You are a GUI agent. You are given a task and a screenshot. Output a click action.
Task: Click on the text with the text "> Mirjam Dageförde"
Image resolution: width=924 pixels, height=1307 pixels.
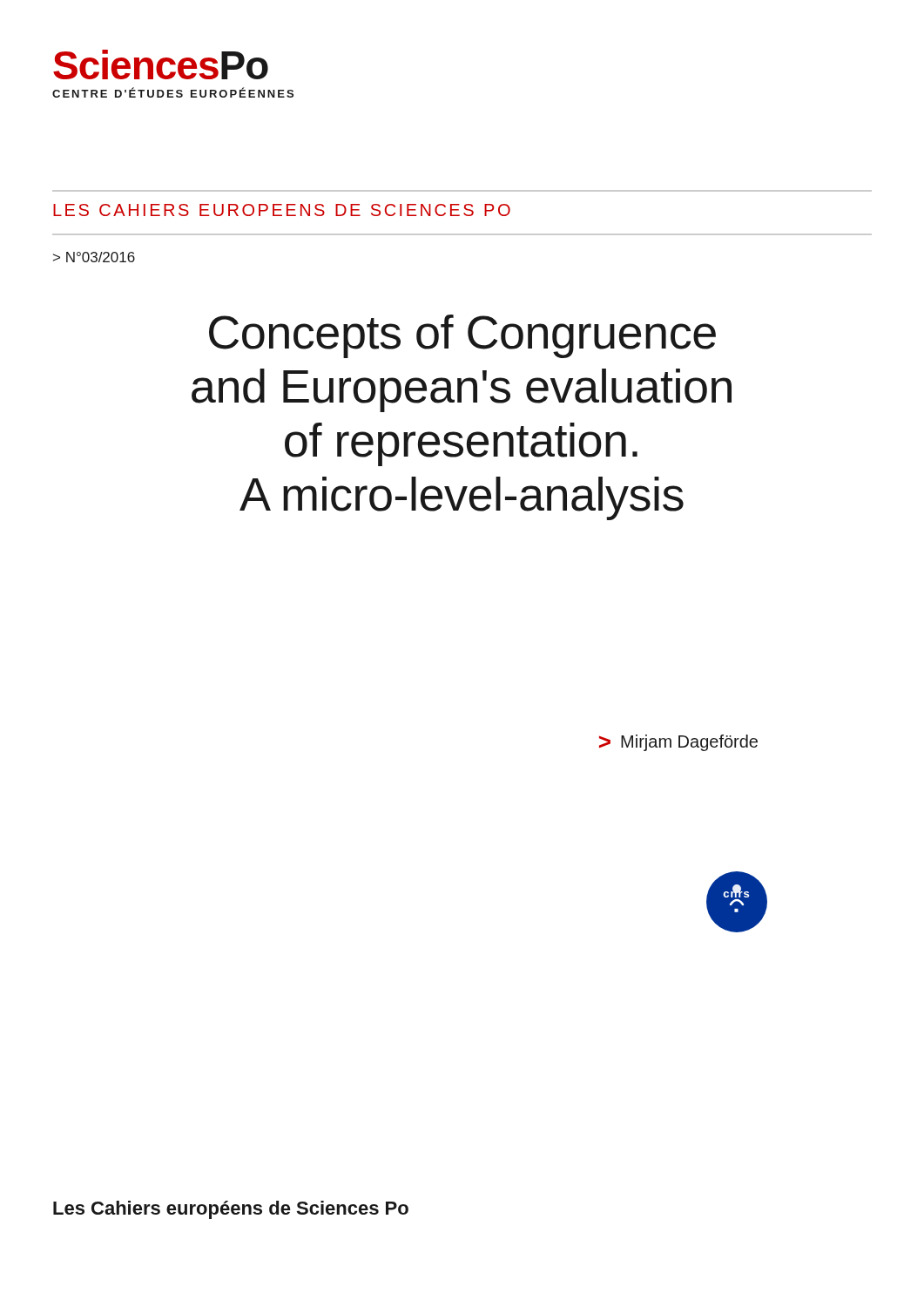click(x=678, y=742)
